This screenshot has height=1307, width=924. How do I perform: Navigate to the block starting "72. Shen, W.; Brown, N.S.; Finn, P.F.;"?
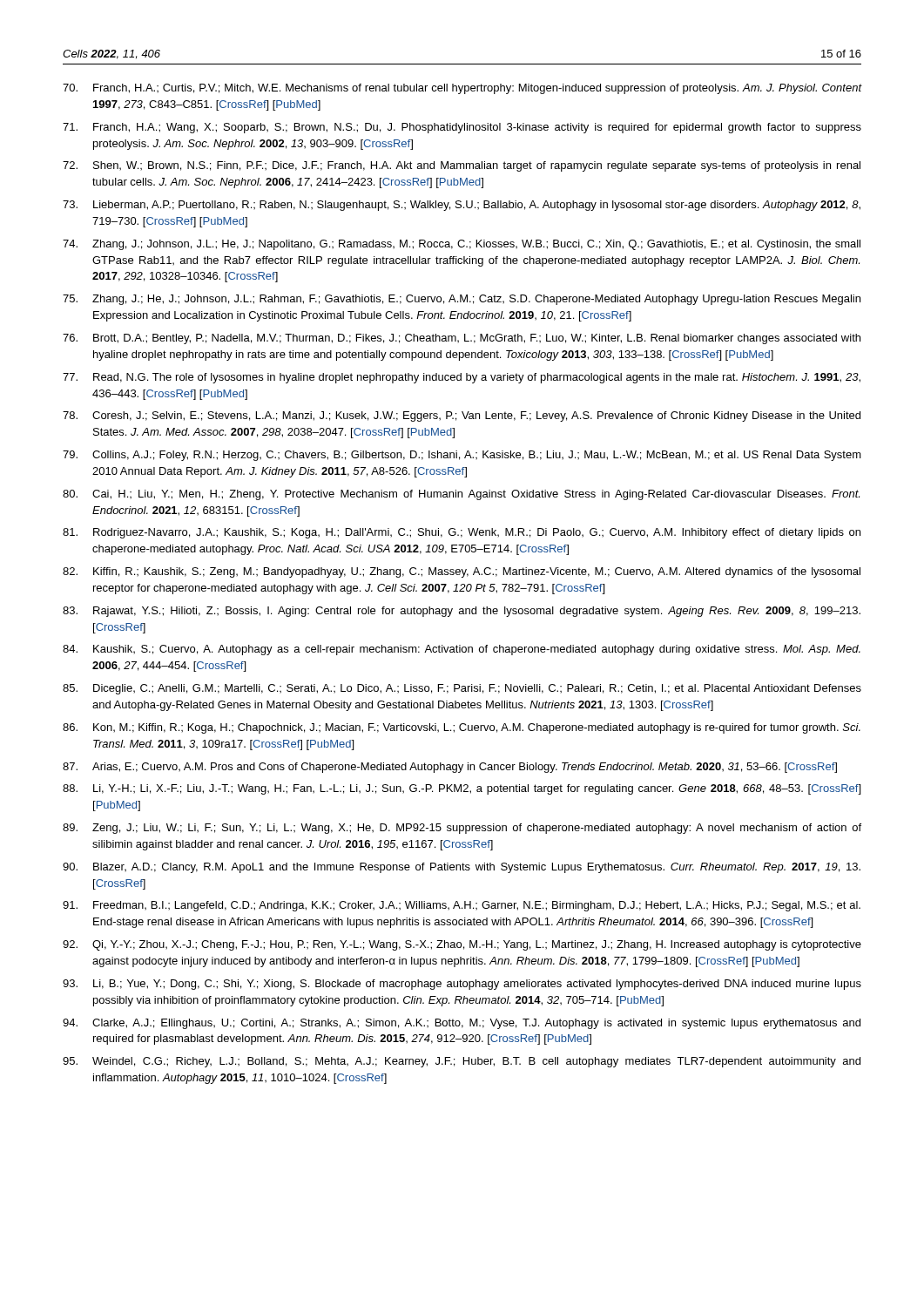click(x=462, y=174)
